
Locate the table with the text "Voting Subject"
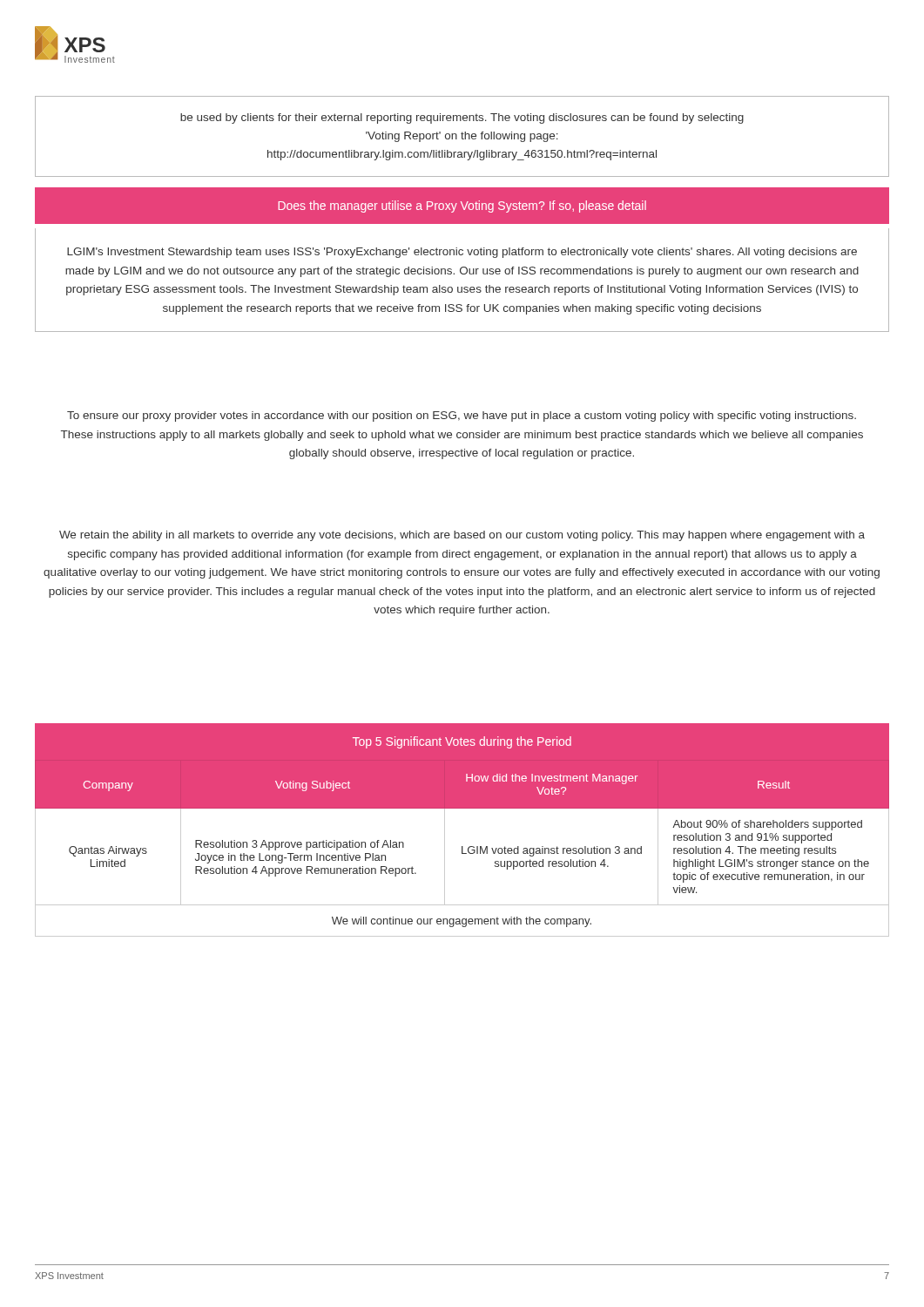tap(462, 830)
